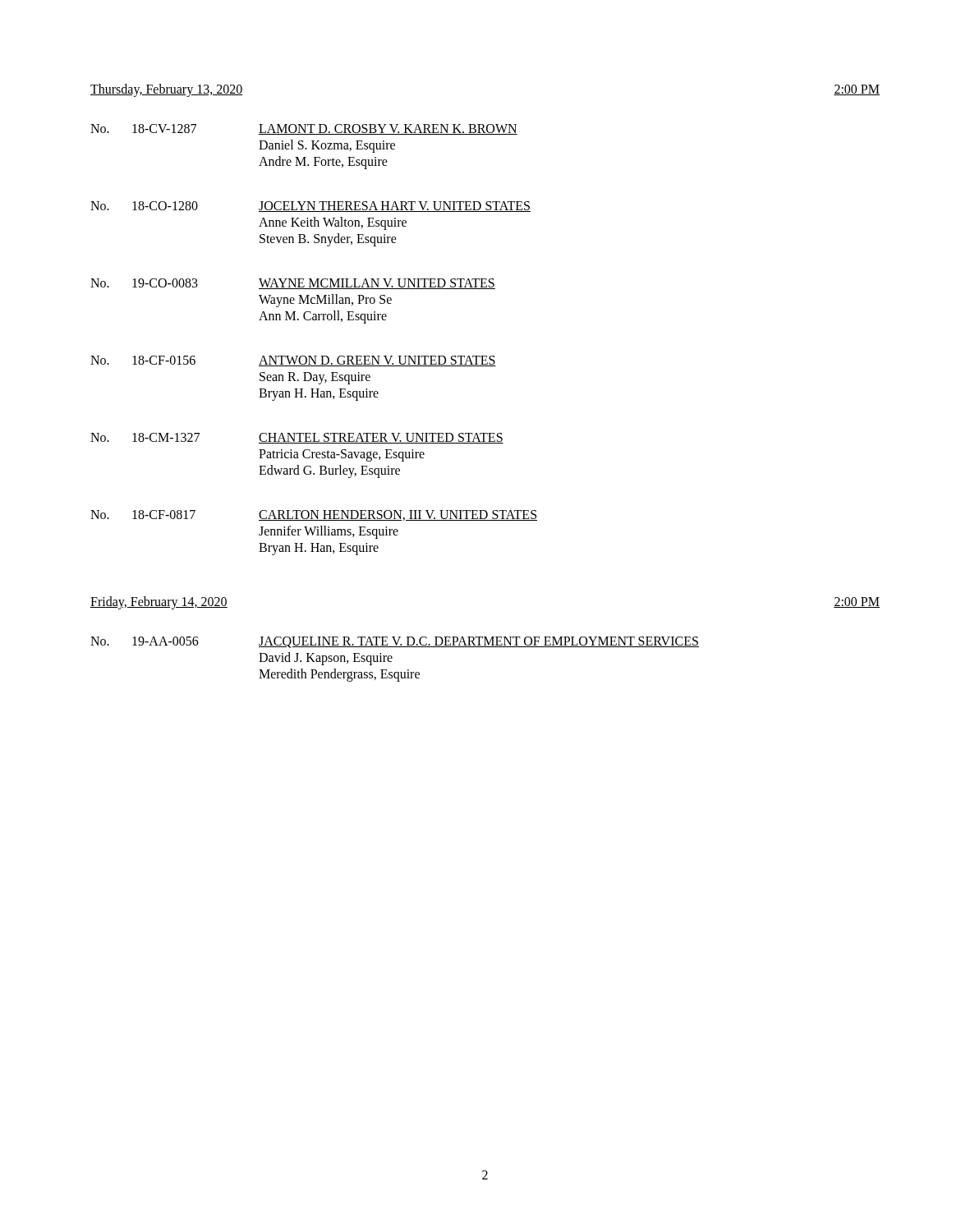Point to the text starting "No. 19-AA-0056 JACQUELINE R. TATE"
The width and height of the screenshot is (970, 1232).
[485, 658]
